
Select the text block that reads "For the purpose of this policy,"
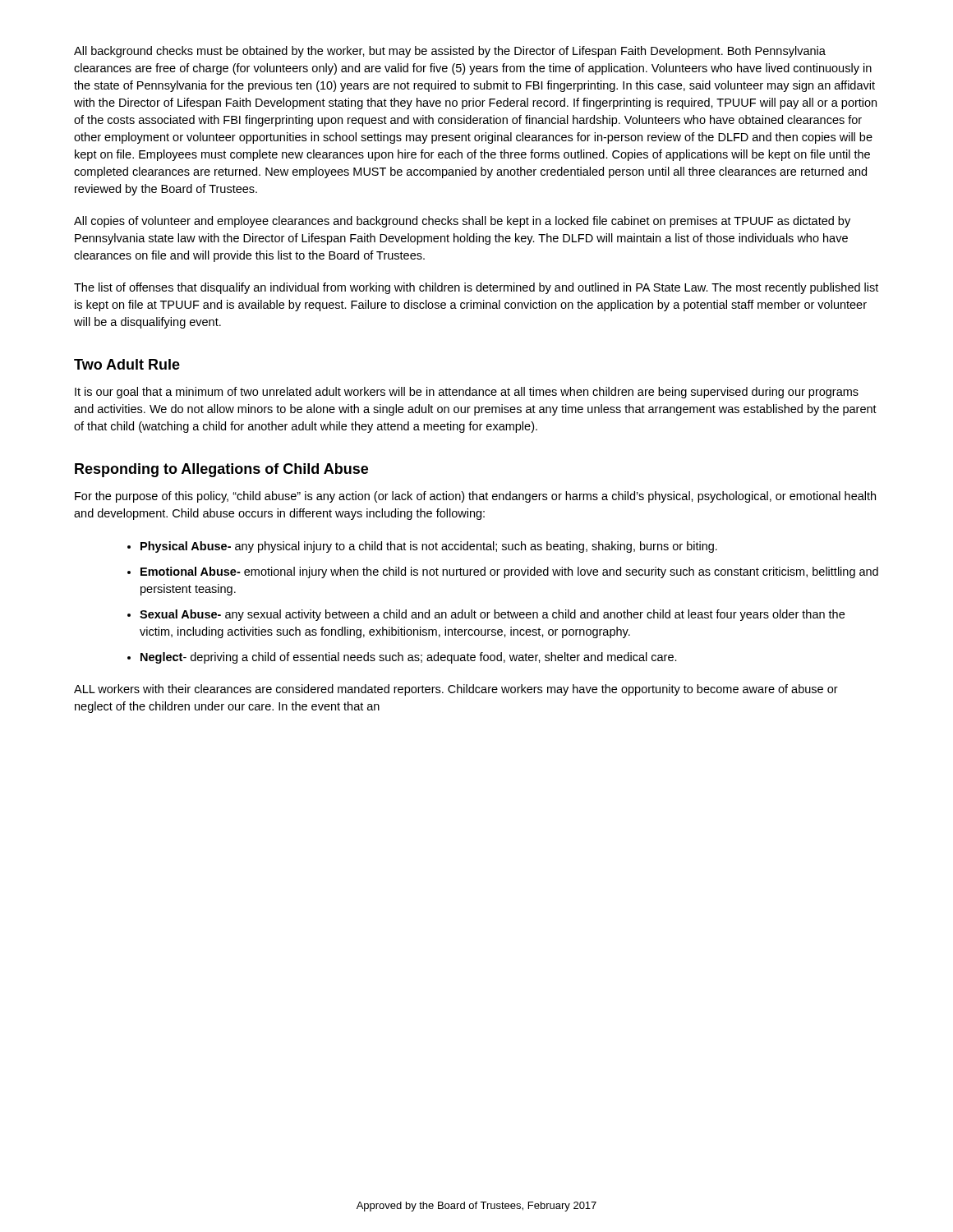[x=475, y=505]
